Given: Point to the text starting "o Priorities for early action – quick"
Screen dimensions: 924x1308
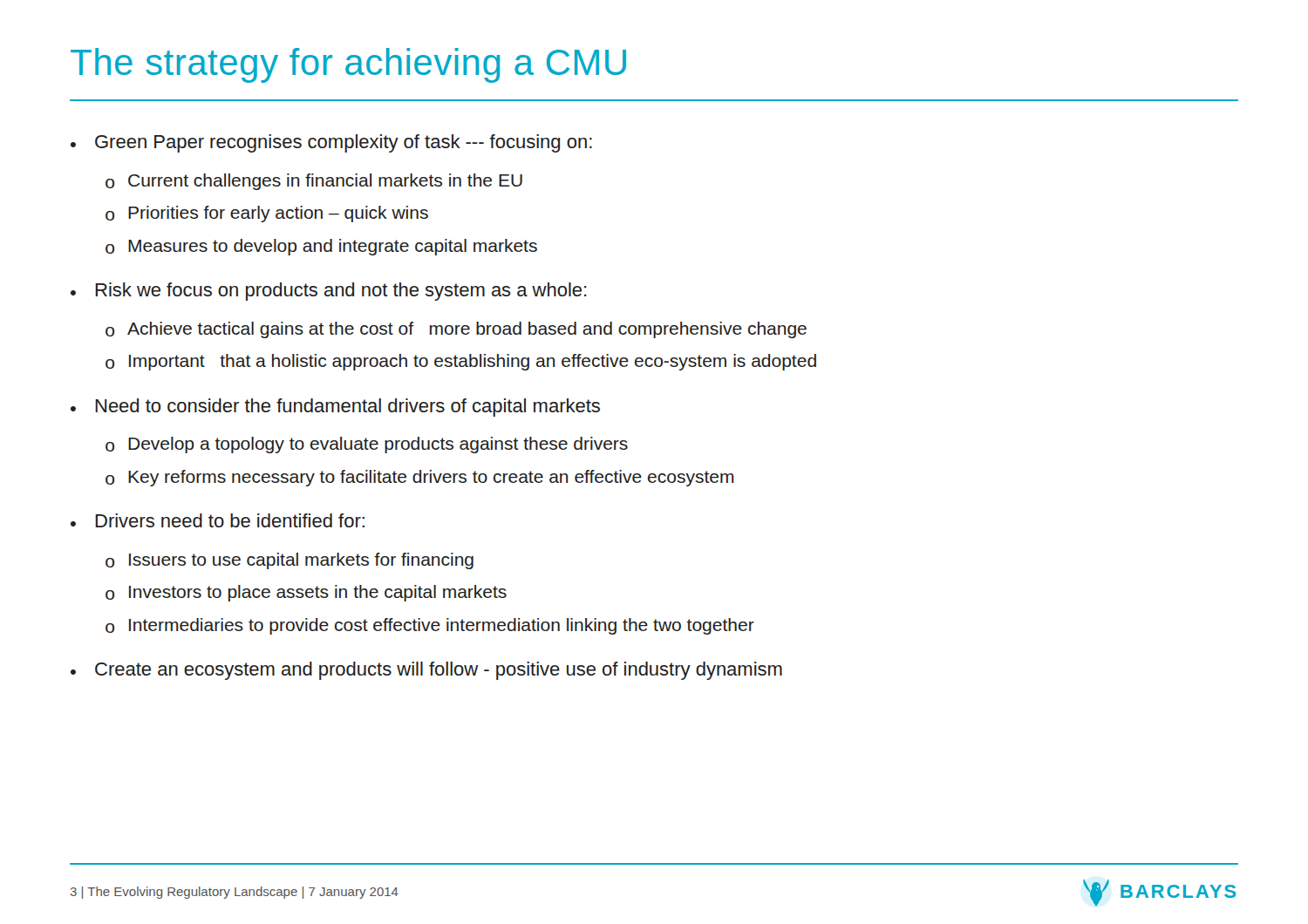Looking at the screenshot, I should click(x=267, y=214).
